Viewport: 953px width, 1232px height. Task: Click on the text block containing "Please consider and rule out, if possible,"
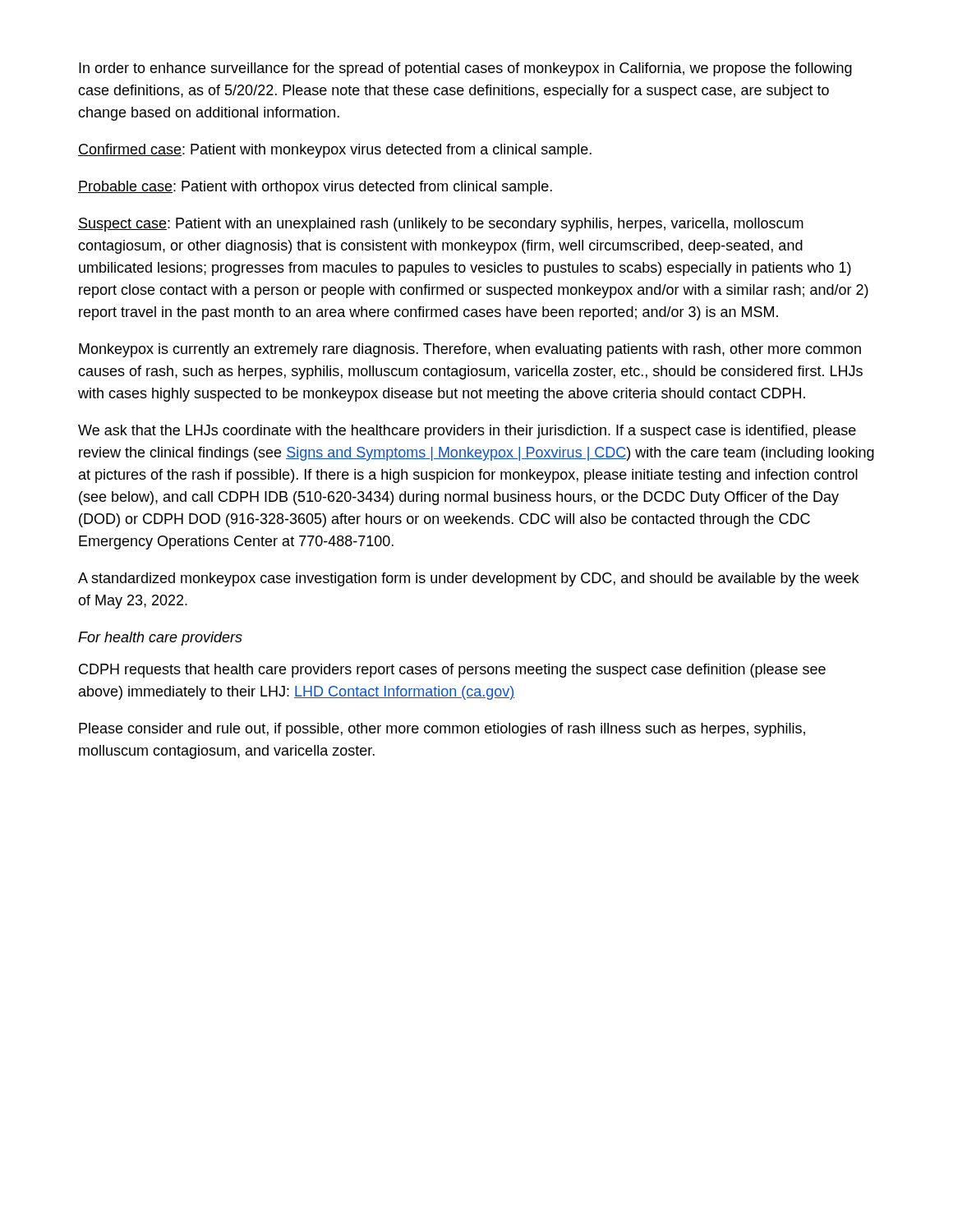476,740
